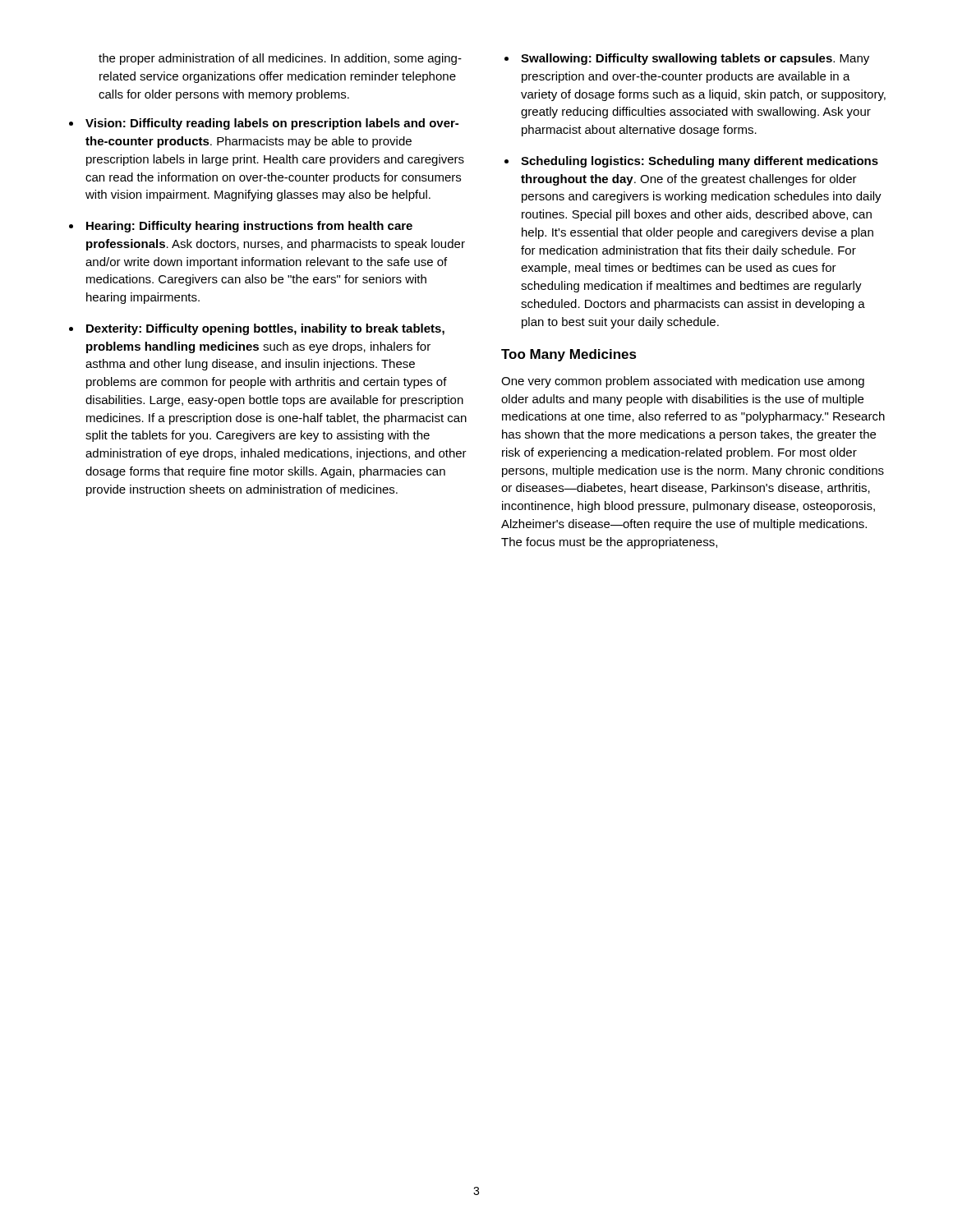This screenshot has width=953, height=1232.
Task: Navigate to the passage starting "Hearing: Difficulty hearing"
Action: 275,261
